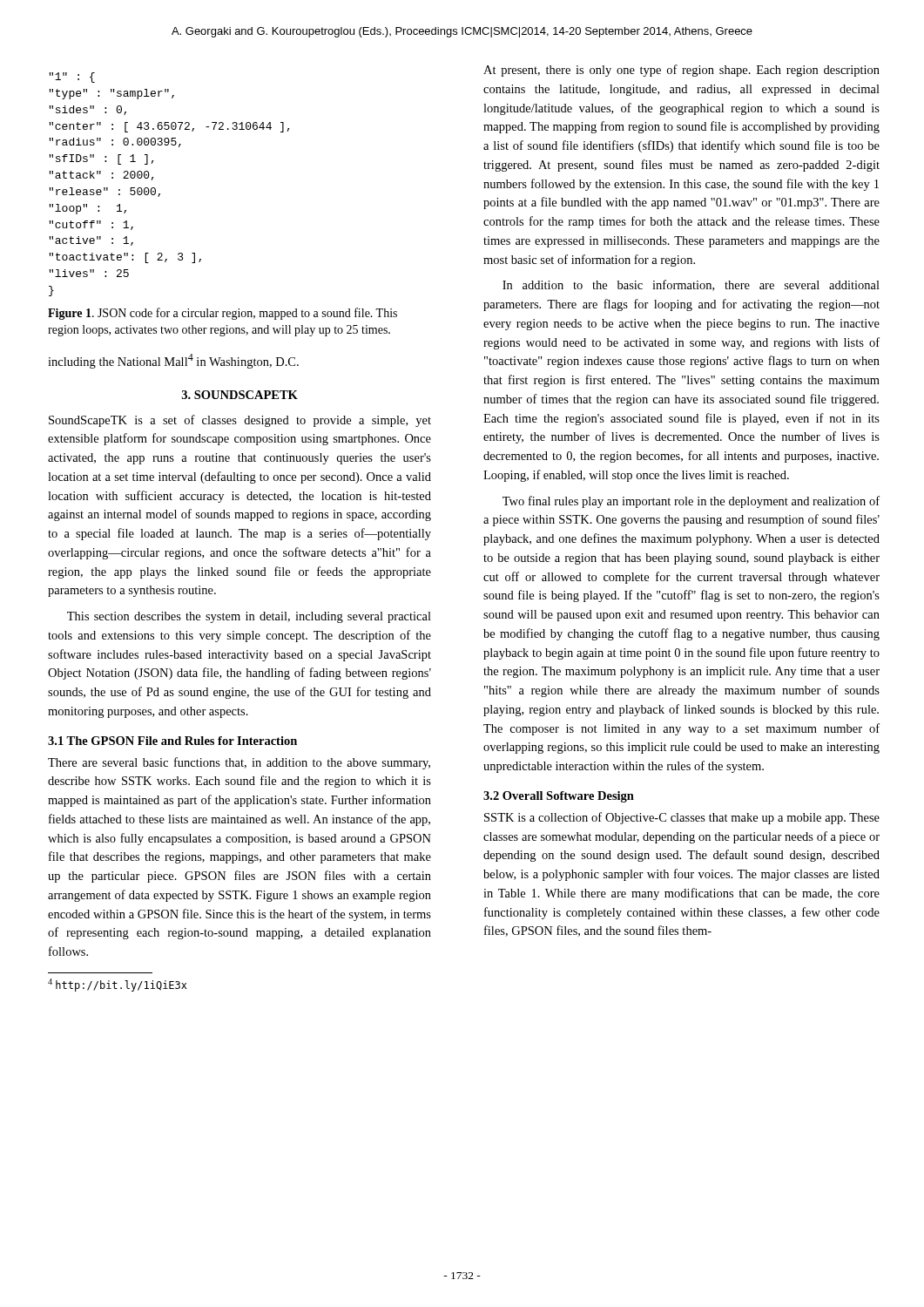Click on the screenshot
This screenshot has width=924, height=1307.
point(239,185)
